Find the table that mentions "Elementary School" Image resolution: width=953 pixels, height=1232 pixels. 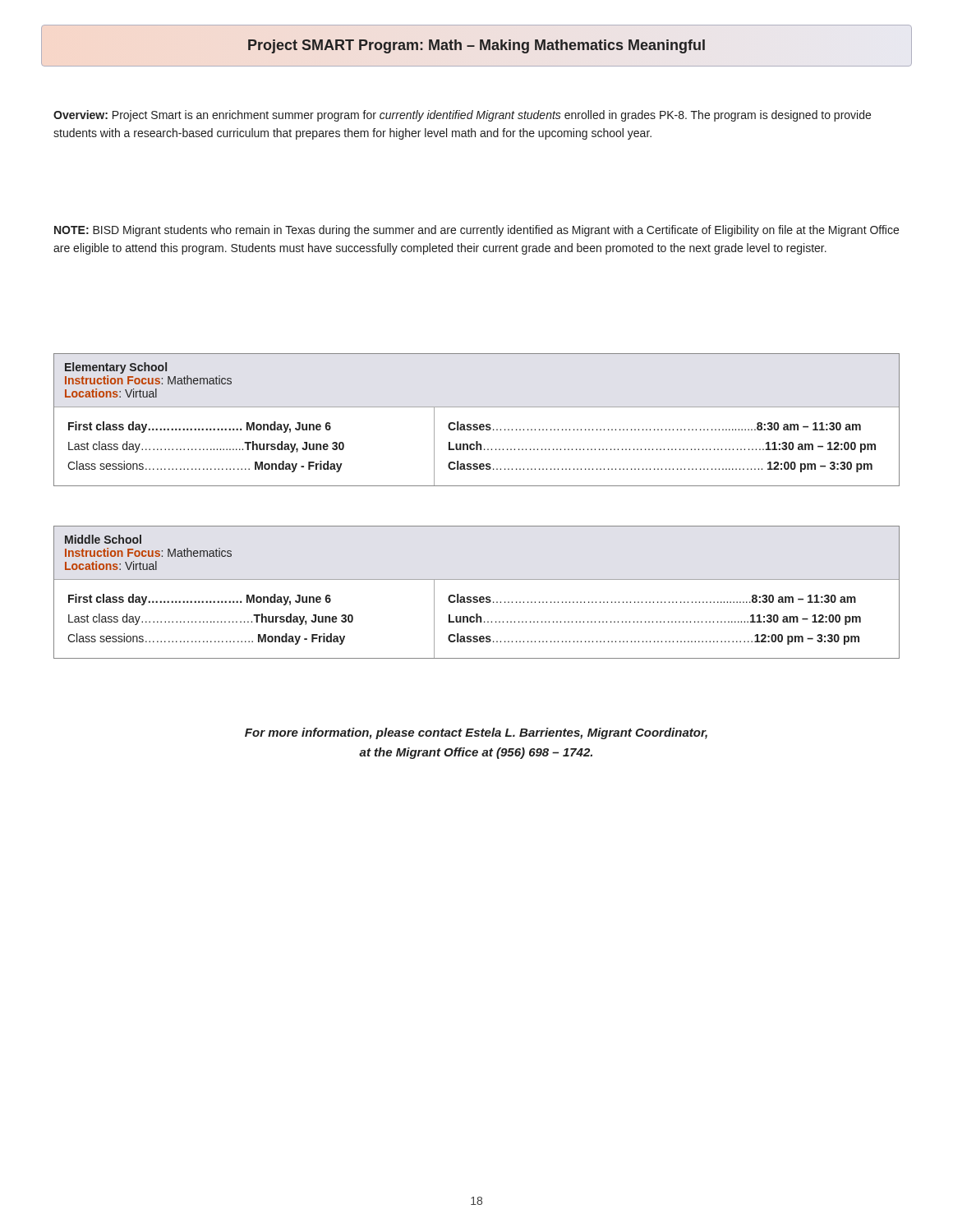476,420
